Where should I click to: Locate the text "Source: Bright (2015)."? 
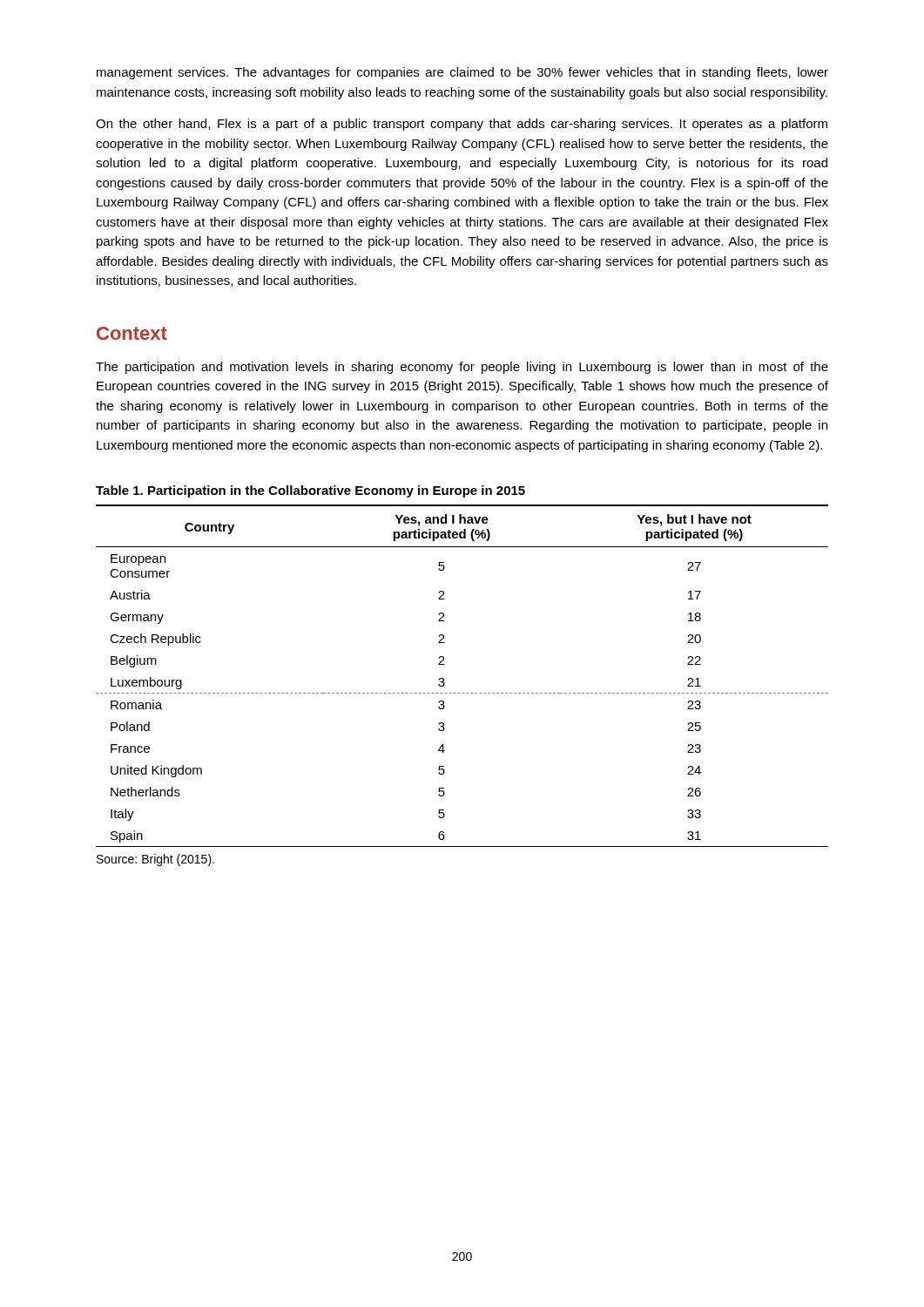click(x=155, y=859)
